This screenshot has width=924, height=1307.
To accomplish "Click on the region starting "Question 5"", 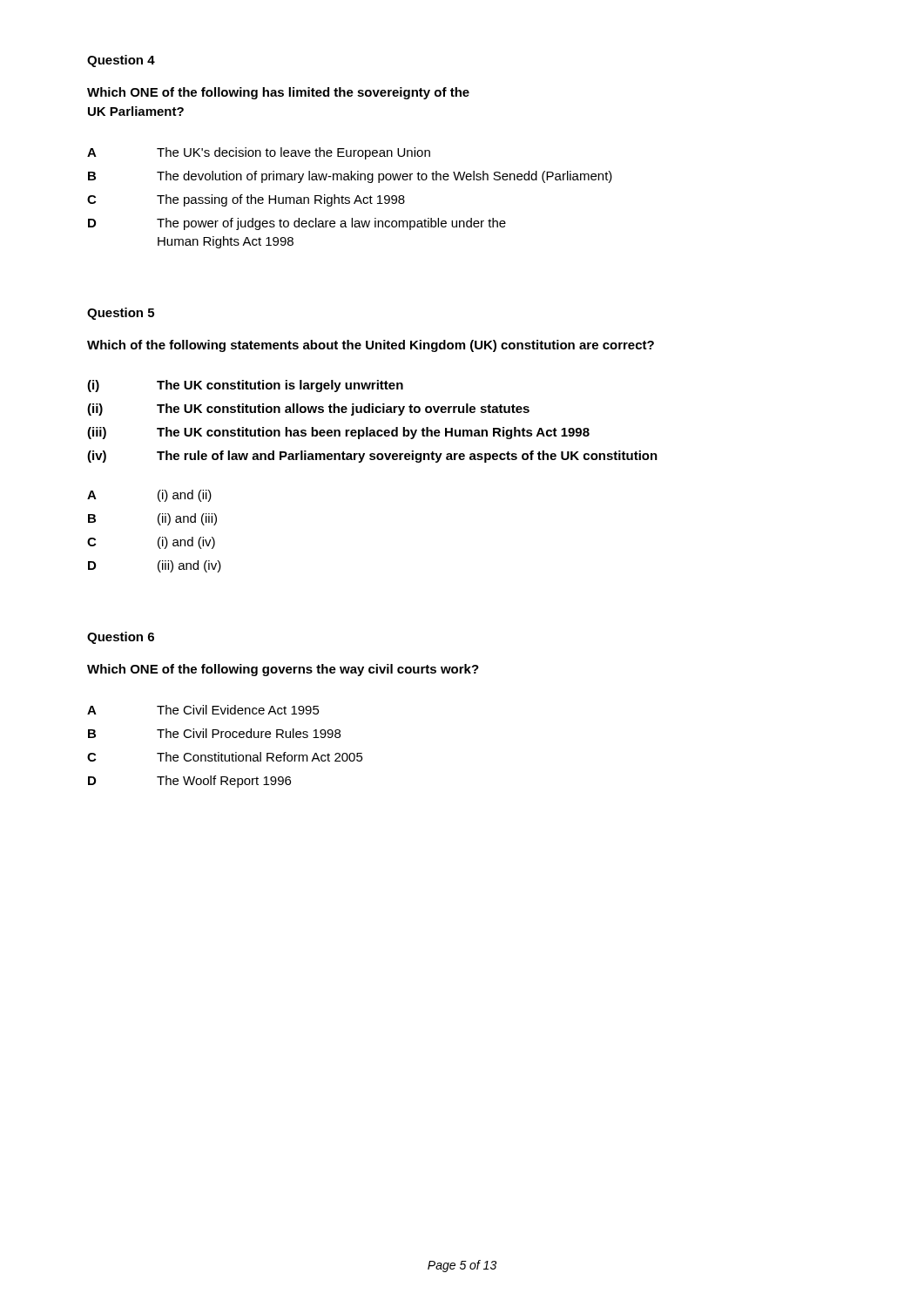I will point(121,312).
